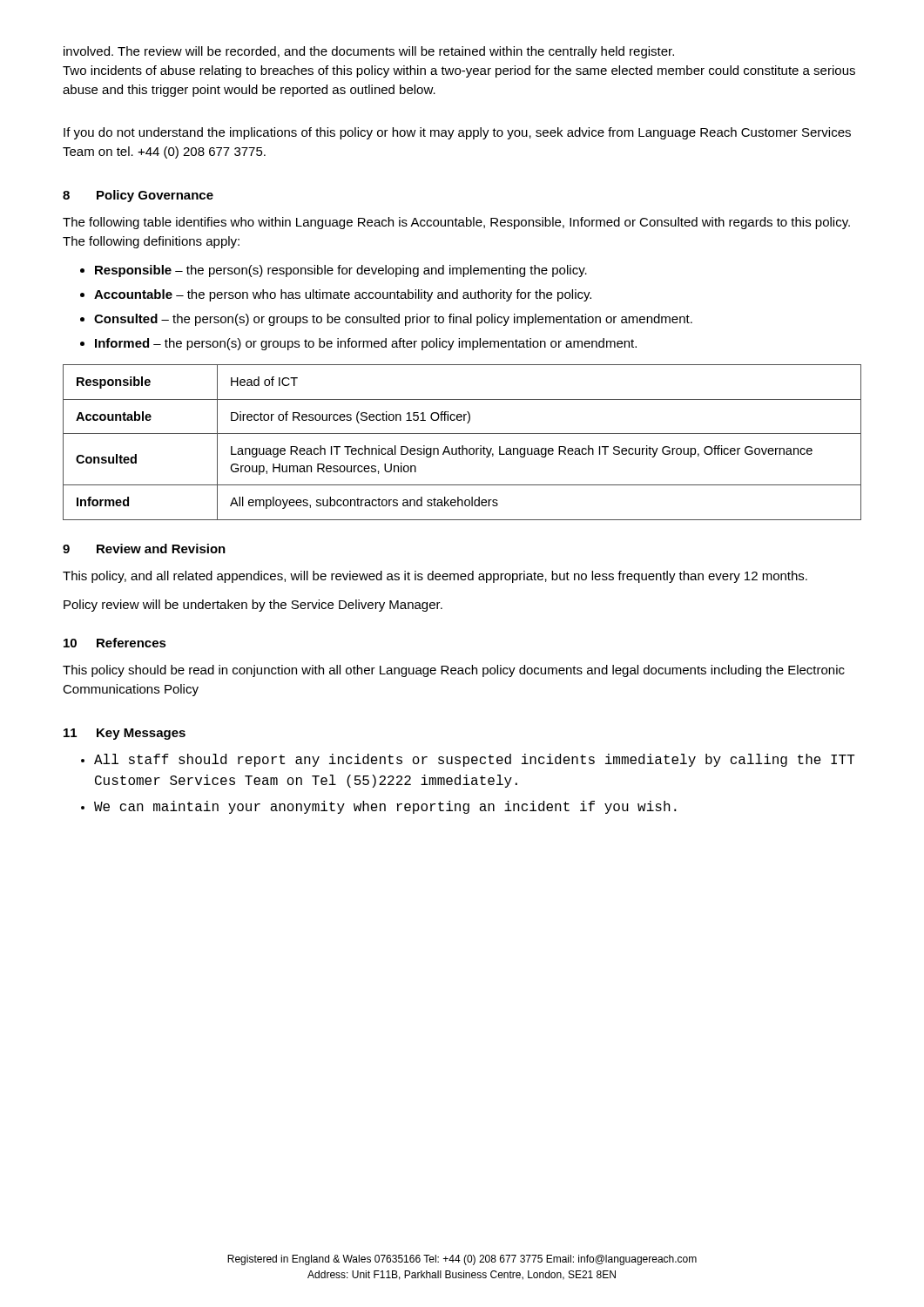Find the table that mentions "Head of ICT"
The image size is (924, 1307).
point(462,442)
